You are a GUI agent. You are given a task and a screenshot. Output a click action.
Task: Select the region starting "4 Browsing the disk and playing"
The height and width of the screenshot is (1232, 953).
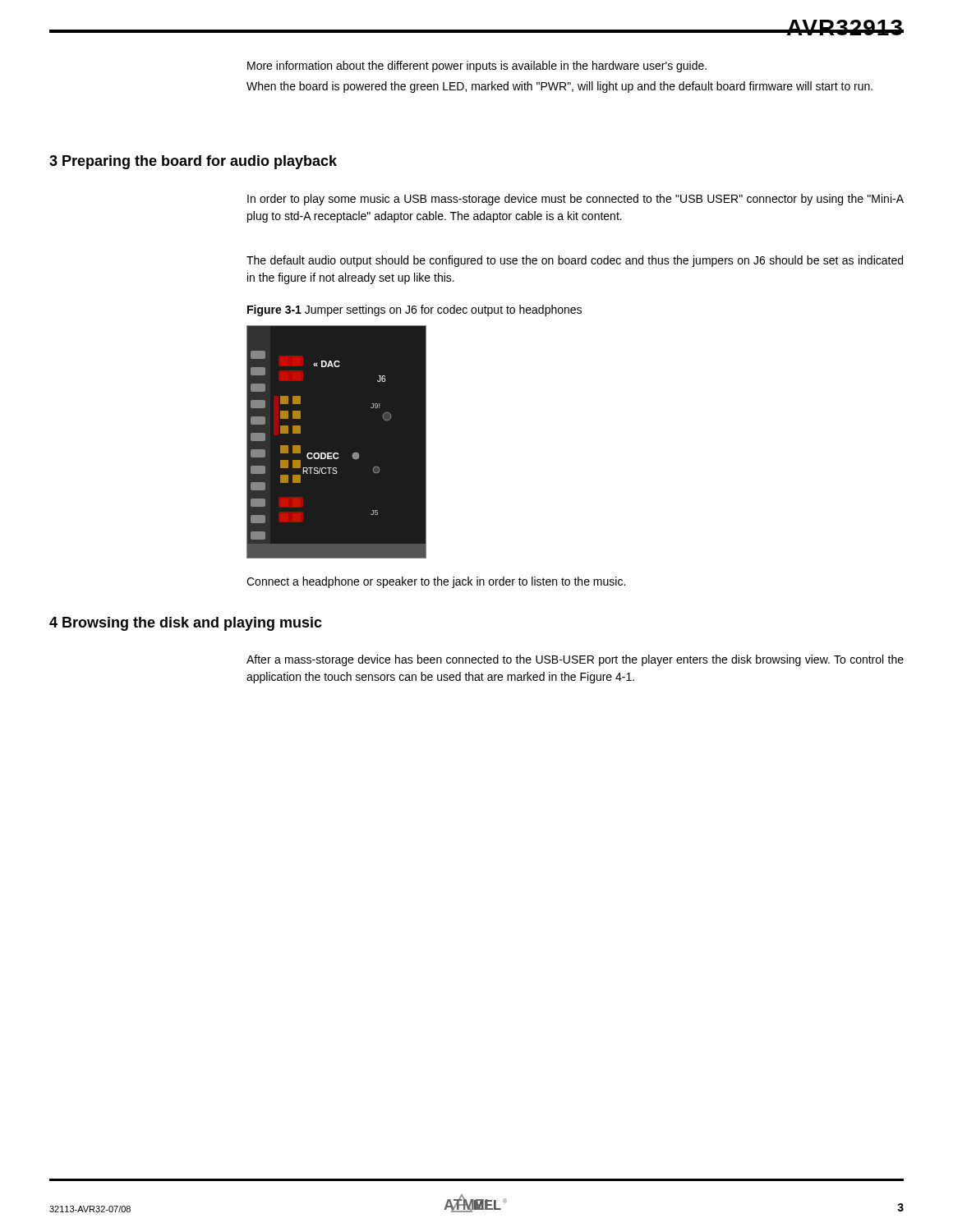(x=186, y=623)
